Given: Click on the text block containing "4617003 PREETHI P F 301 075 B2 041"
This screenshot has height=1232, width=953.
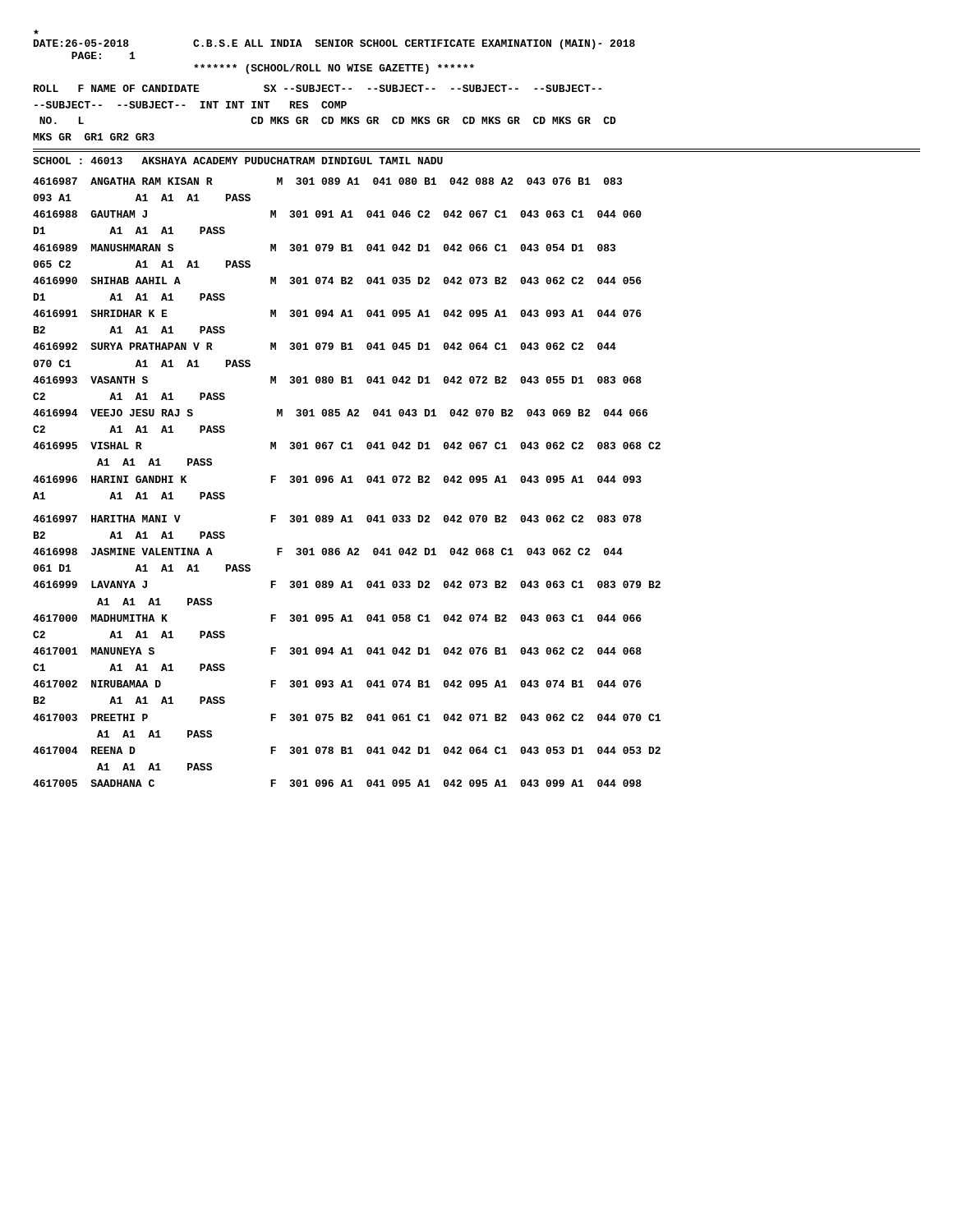Looking at the screenshot, I should [x=476, y=727].
